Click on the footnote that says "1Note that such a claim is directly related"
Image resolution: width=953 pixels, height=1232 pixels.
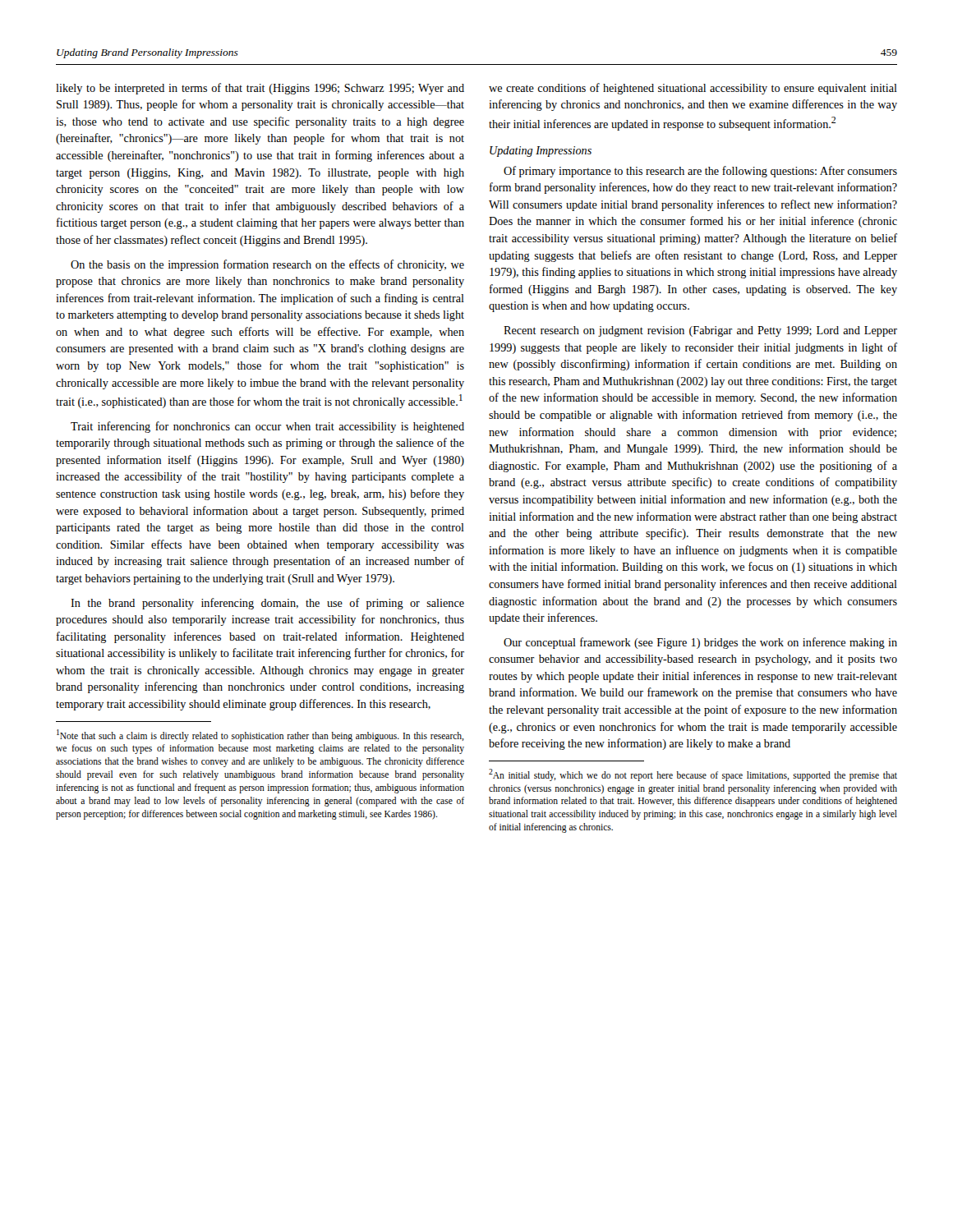tap(260, 774)
